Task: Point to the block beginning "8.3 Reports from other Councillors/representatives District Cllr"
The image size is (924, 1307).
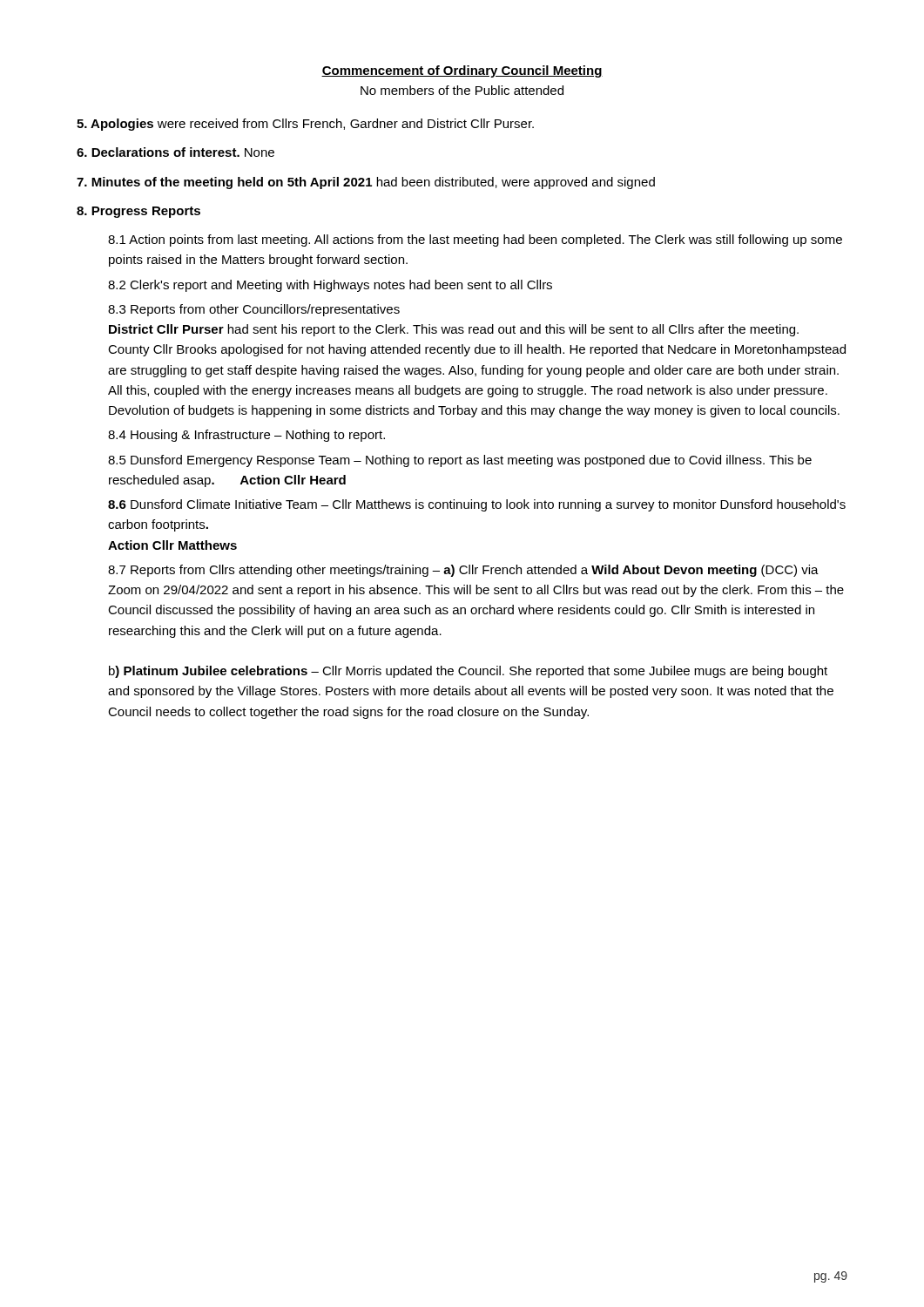Action: point(477,359)
